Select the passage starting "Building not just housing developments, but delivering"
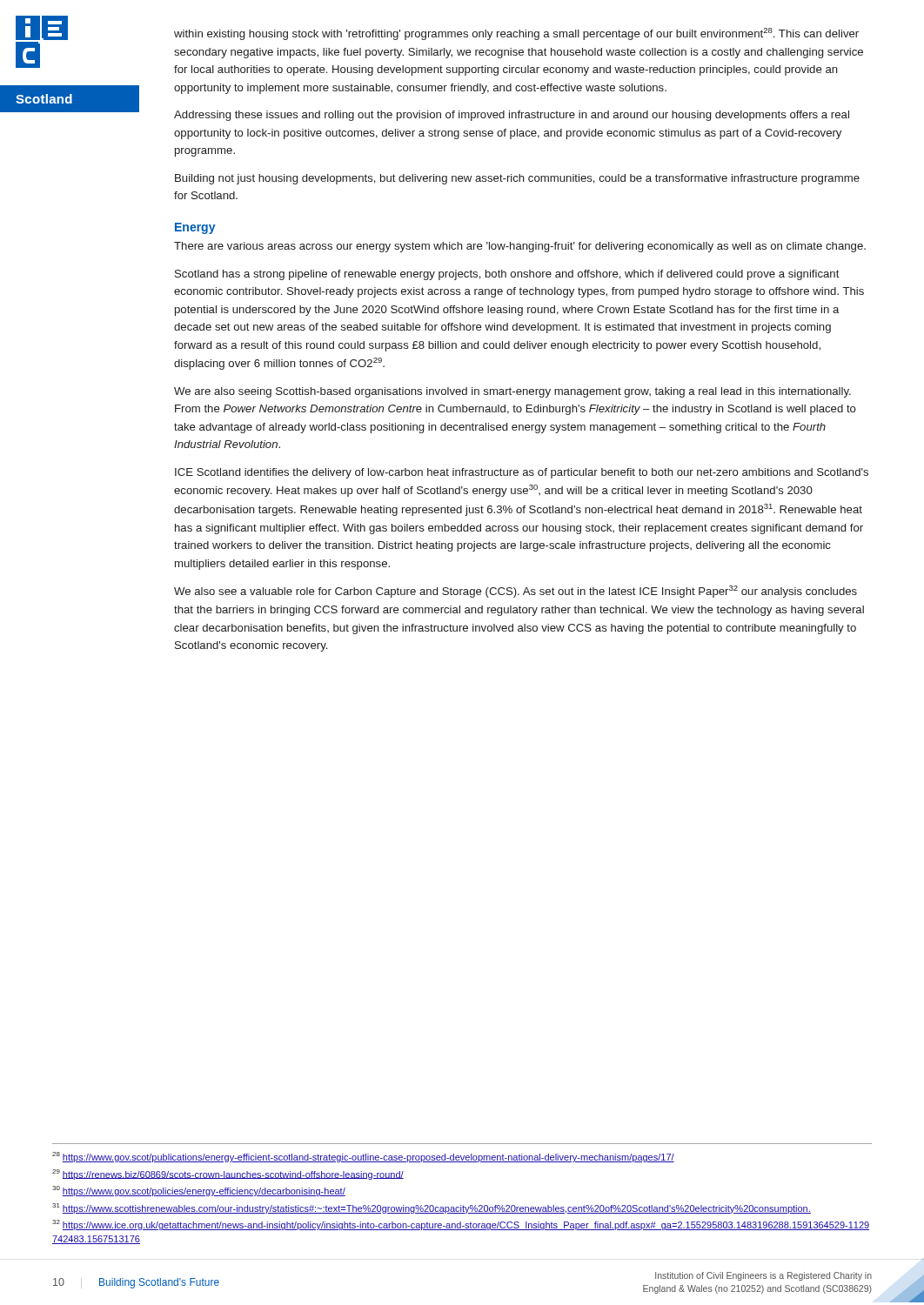The image size is (924, 1305). click(517, 186)
